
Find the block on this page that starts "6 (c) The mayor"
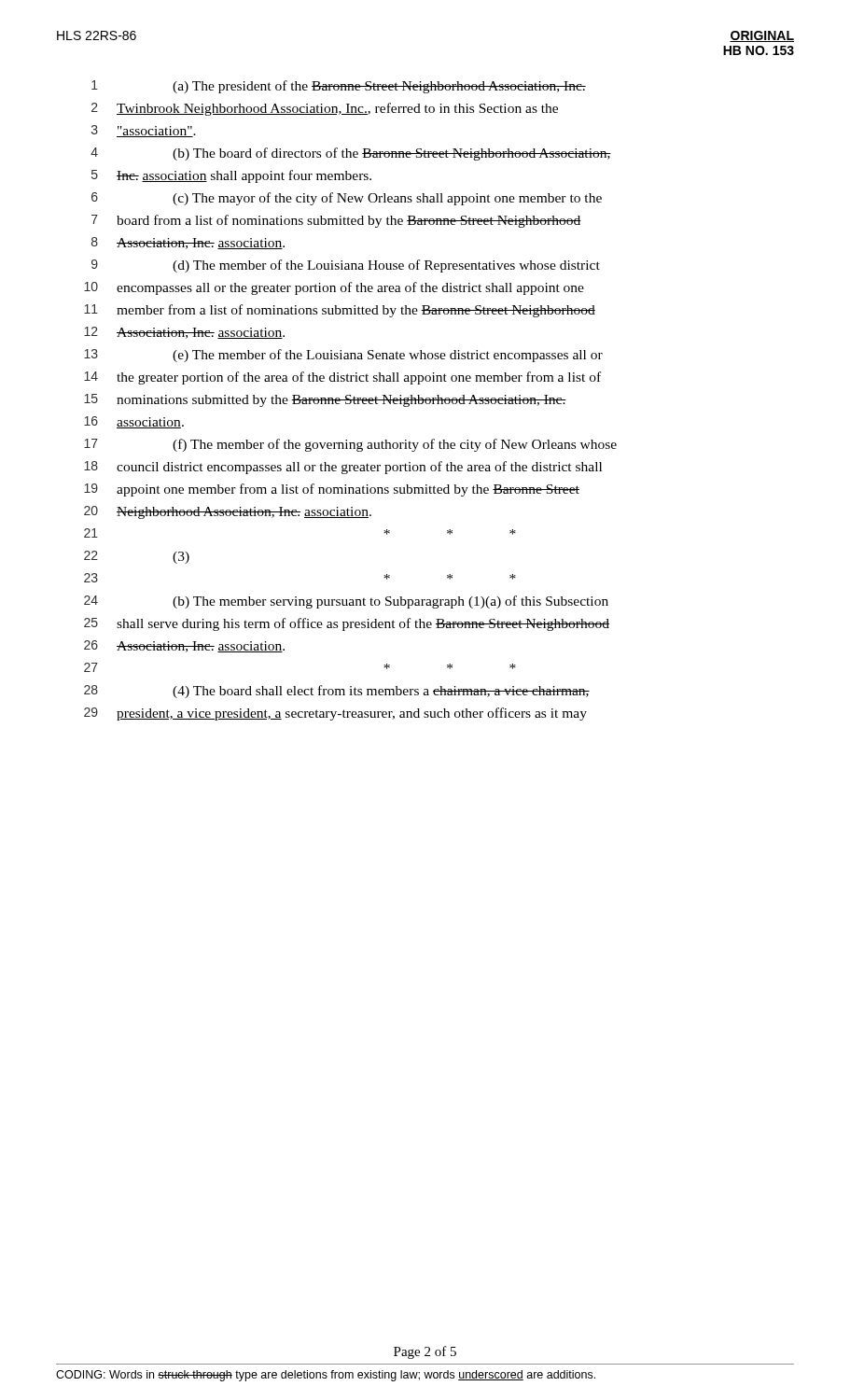(425, 198)
